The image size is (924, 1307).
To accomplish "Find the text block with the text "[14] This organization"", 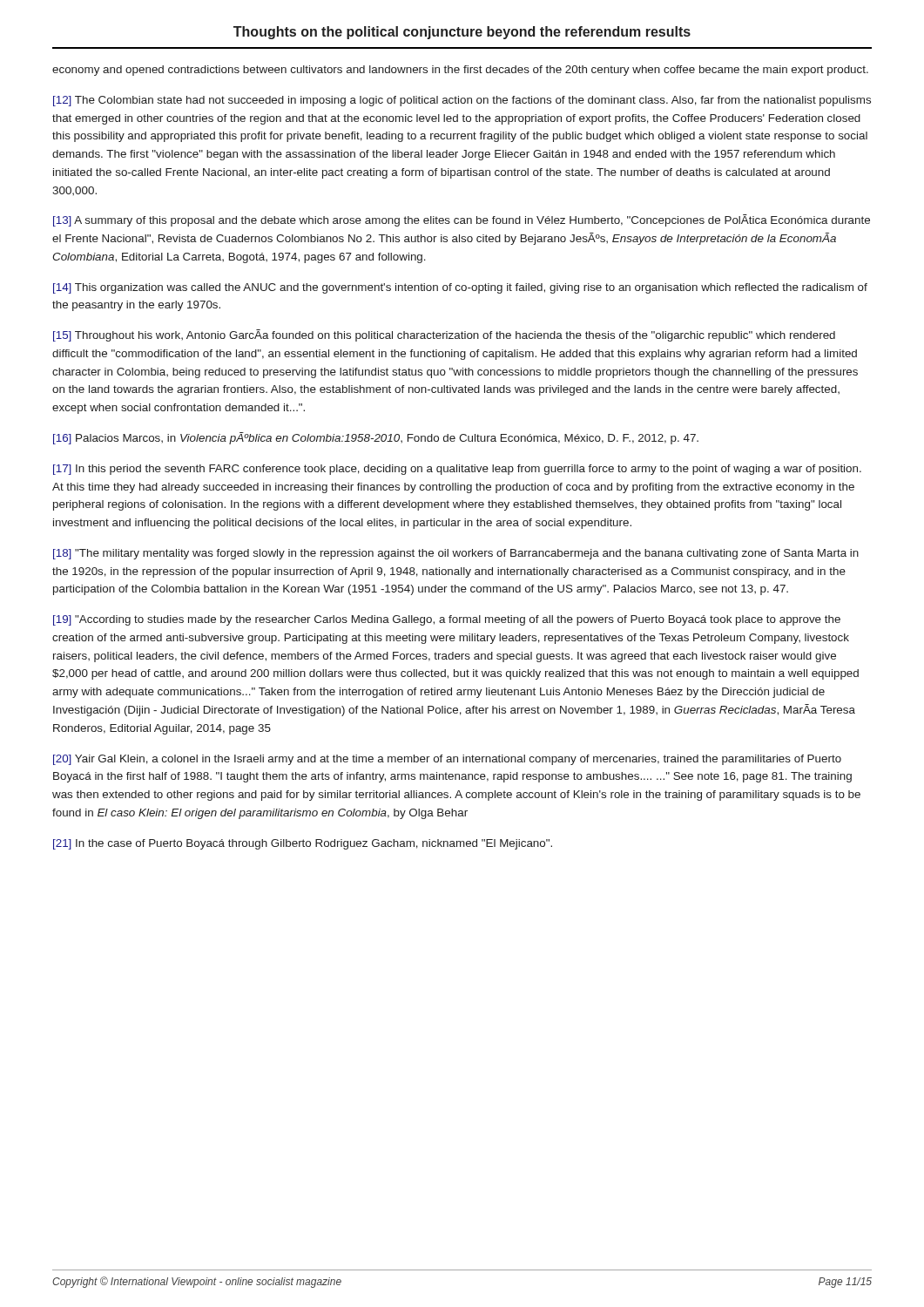I will pos(460,296).
